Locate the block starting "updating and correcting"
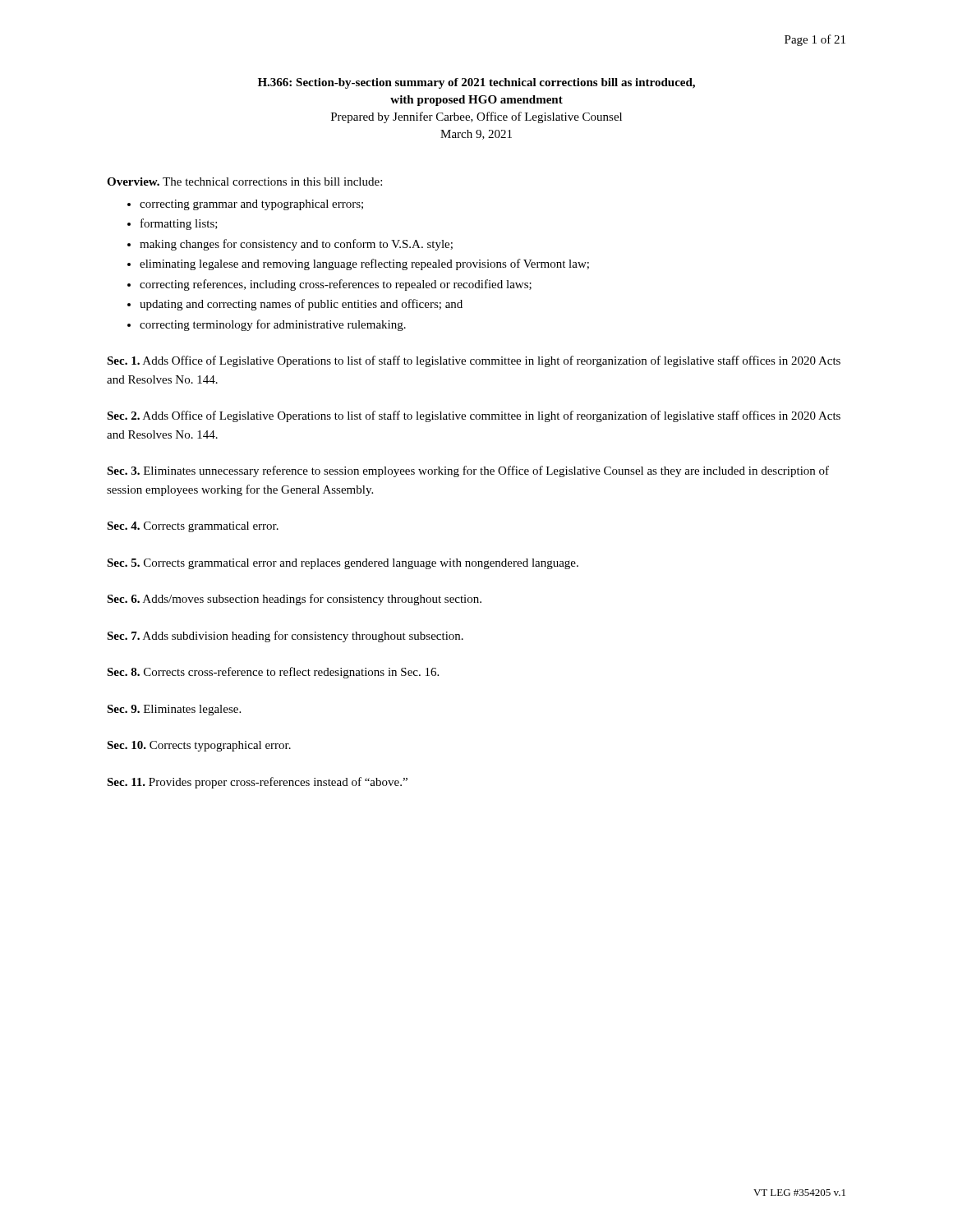This screenshot has height=1232, width=953. [x=301, y=304]
